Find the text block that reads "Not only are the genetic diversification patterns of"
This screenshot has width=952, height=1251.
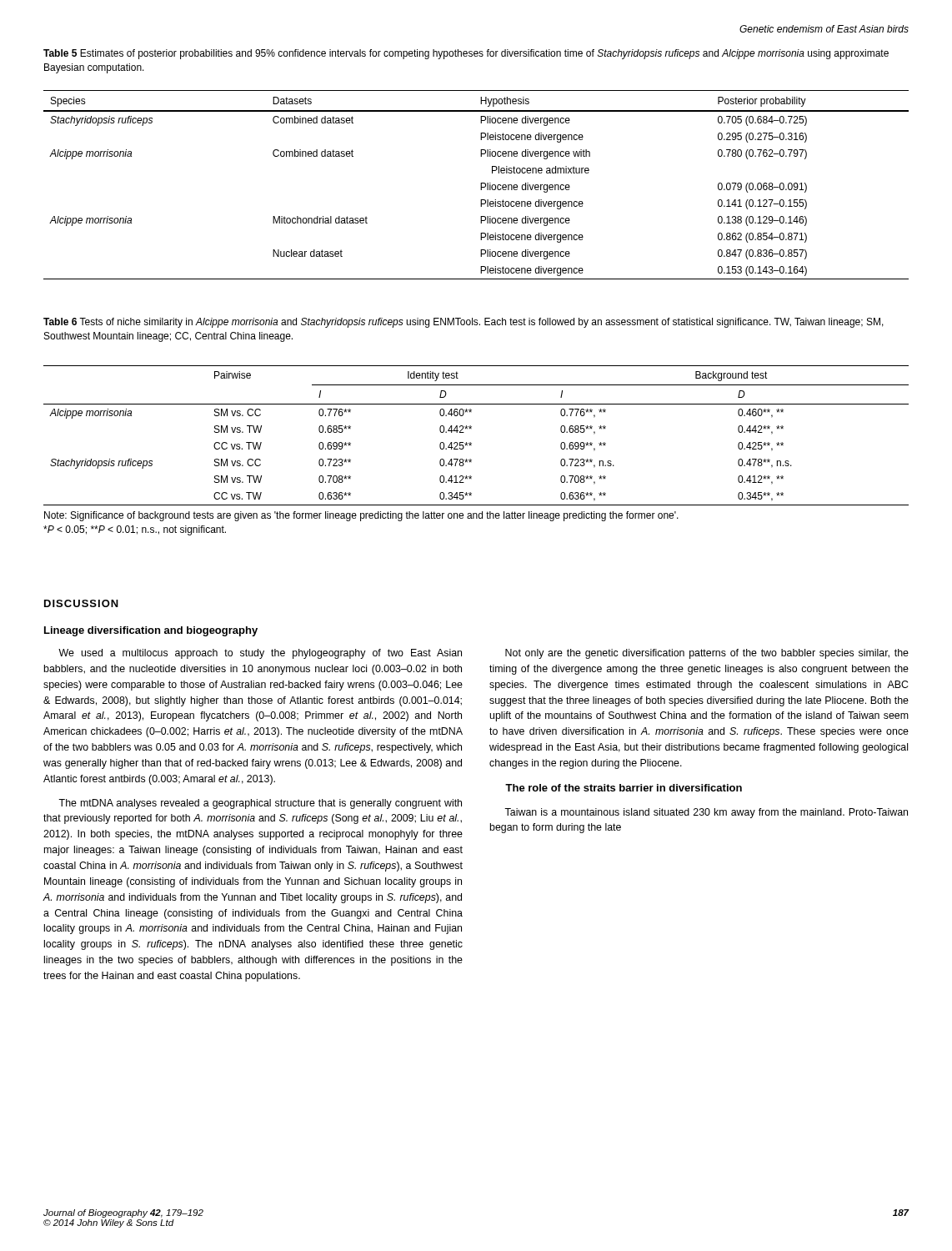699,741
